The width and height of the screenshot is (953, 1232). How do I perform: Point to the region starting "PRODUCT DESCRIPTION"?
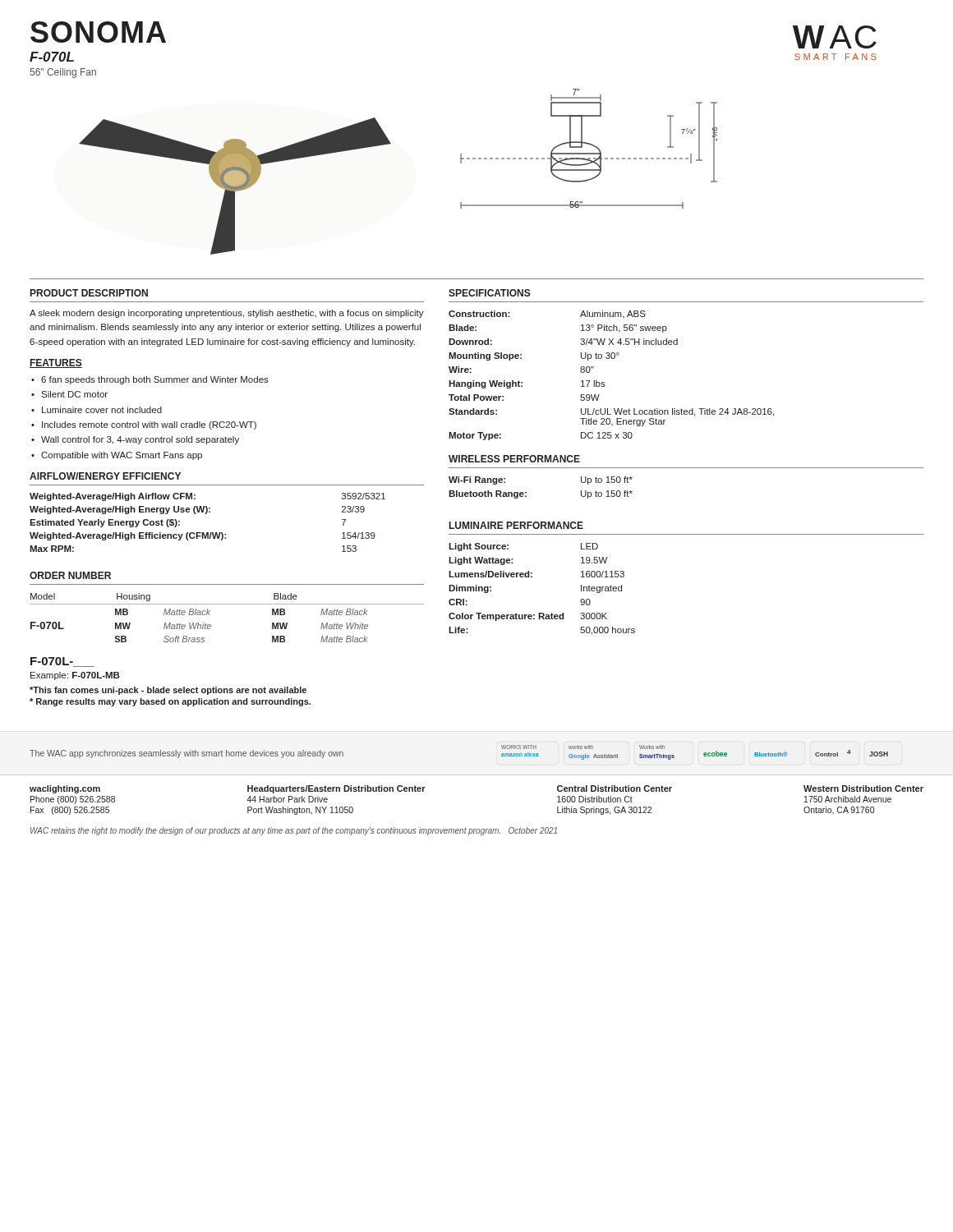click(x=89, y=293)
